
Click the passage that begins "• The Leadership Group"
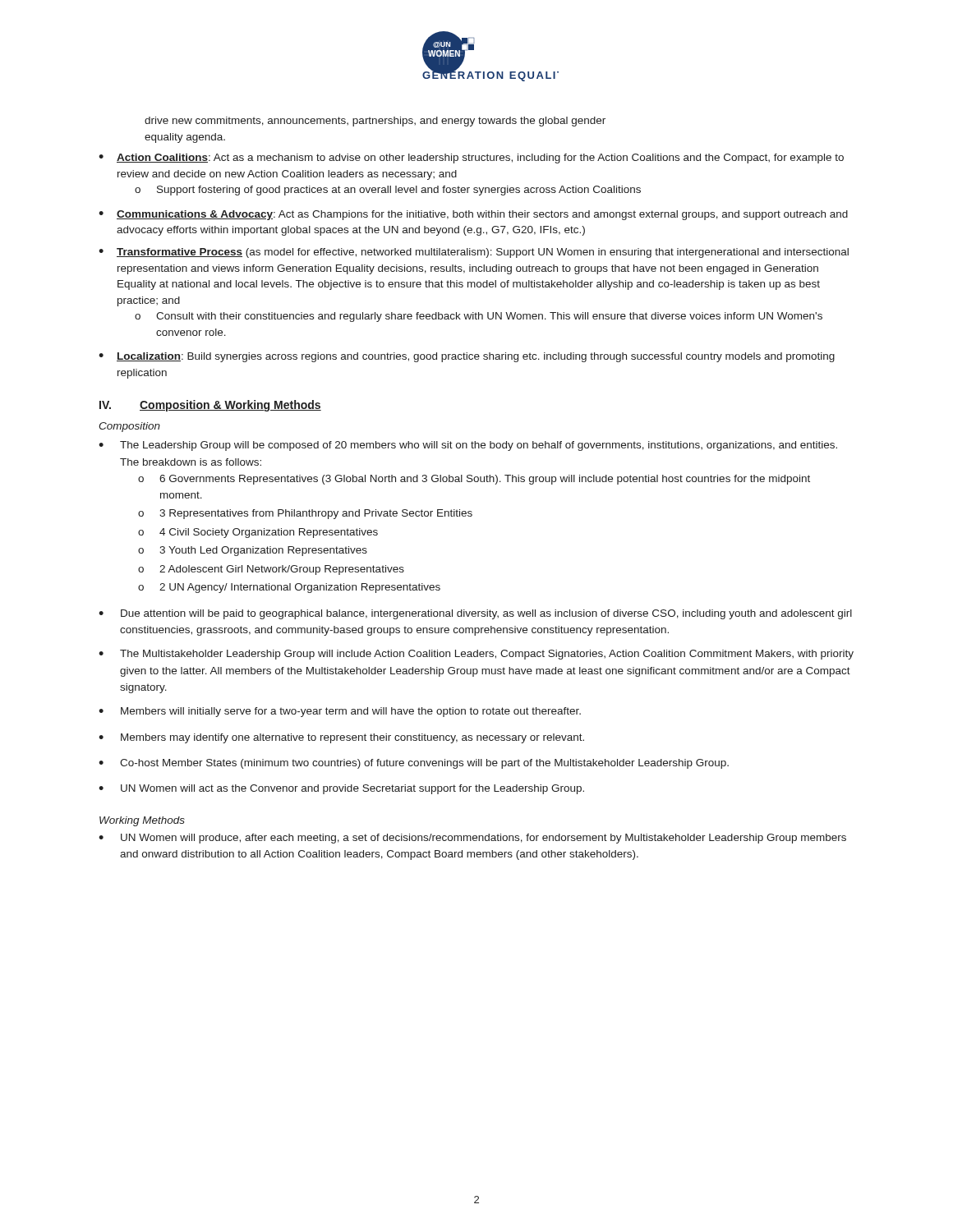tap(476, 454)
